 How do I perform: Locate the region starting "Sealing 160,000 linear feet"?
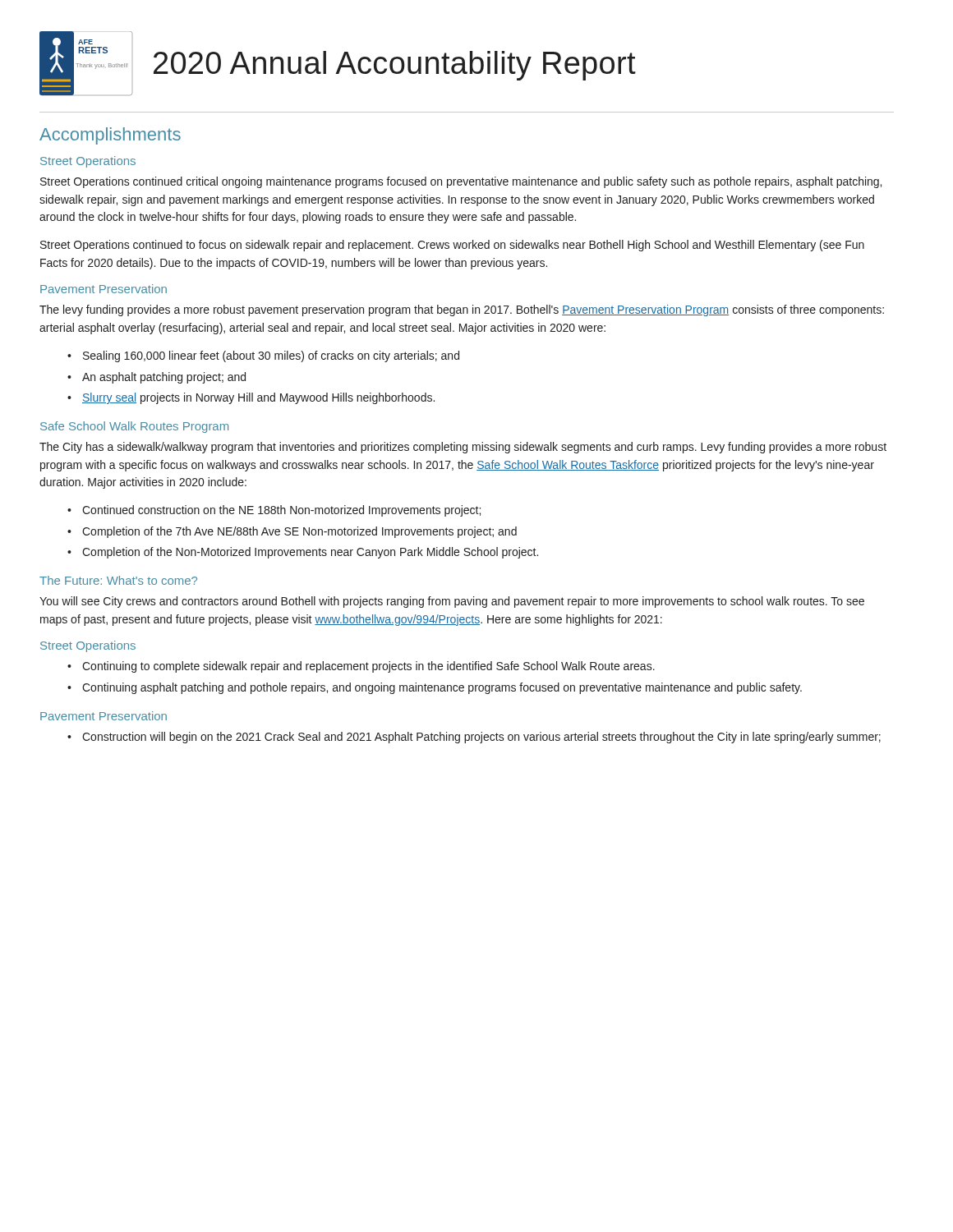271,355
